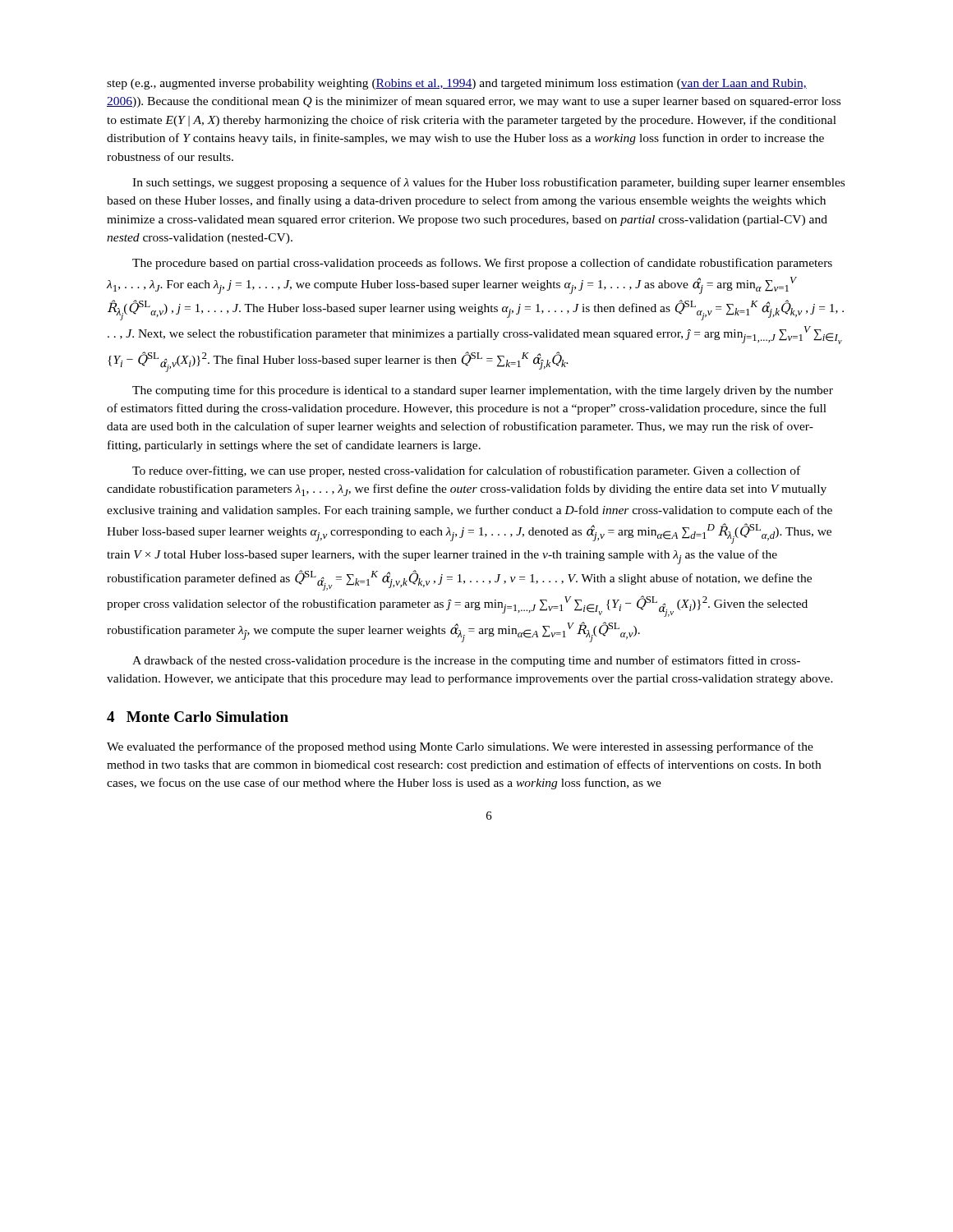Find the region starting "To reduce over-fitting, we can use proper,"
Screen dimensions: 1232x953
[476, 553]
